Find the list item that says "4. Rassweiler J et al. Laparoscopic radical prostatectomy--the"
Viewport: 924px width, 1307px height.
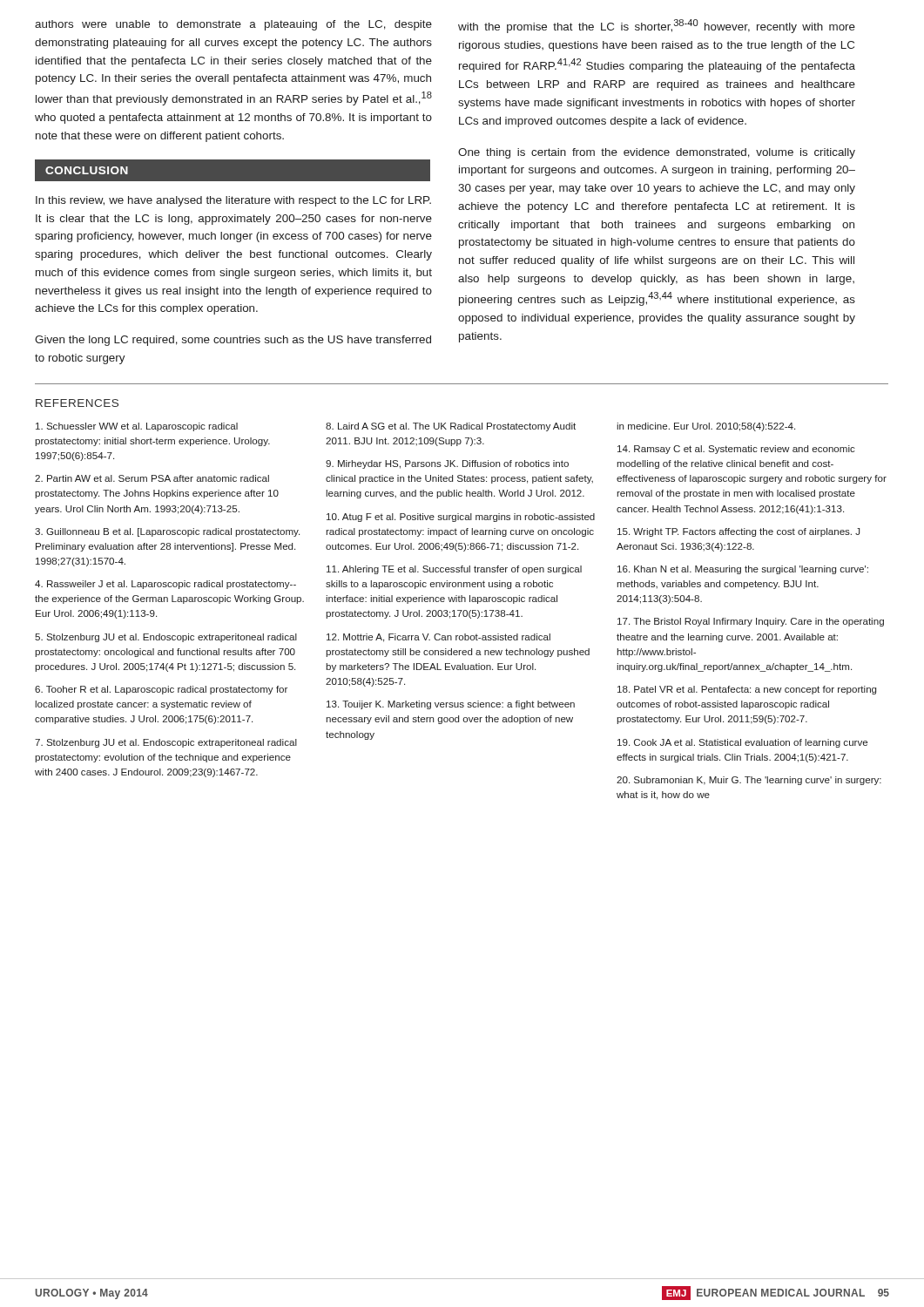click(170, 598)
